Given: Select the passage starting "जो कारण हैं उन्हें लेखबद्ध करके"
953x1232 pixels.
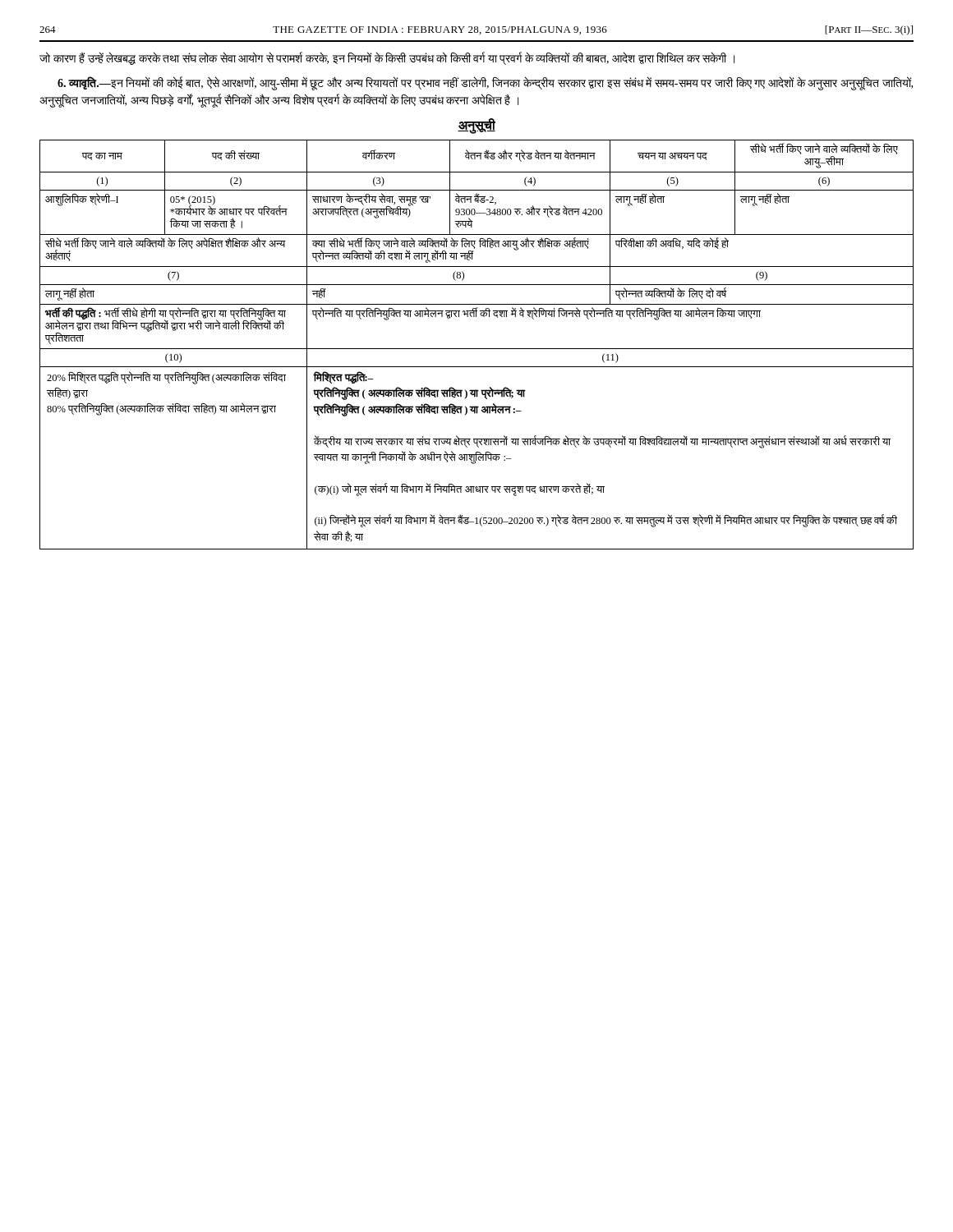Looking at the screenshot, I should [x=388, y=59].
